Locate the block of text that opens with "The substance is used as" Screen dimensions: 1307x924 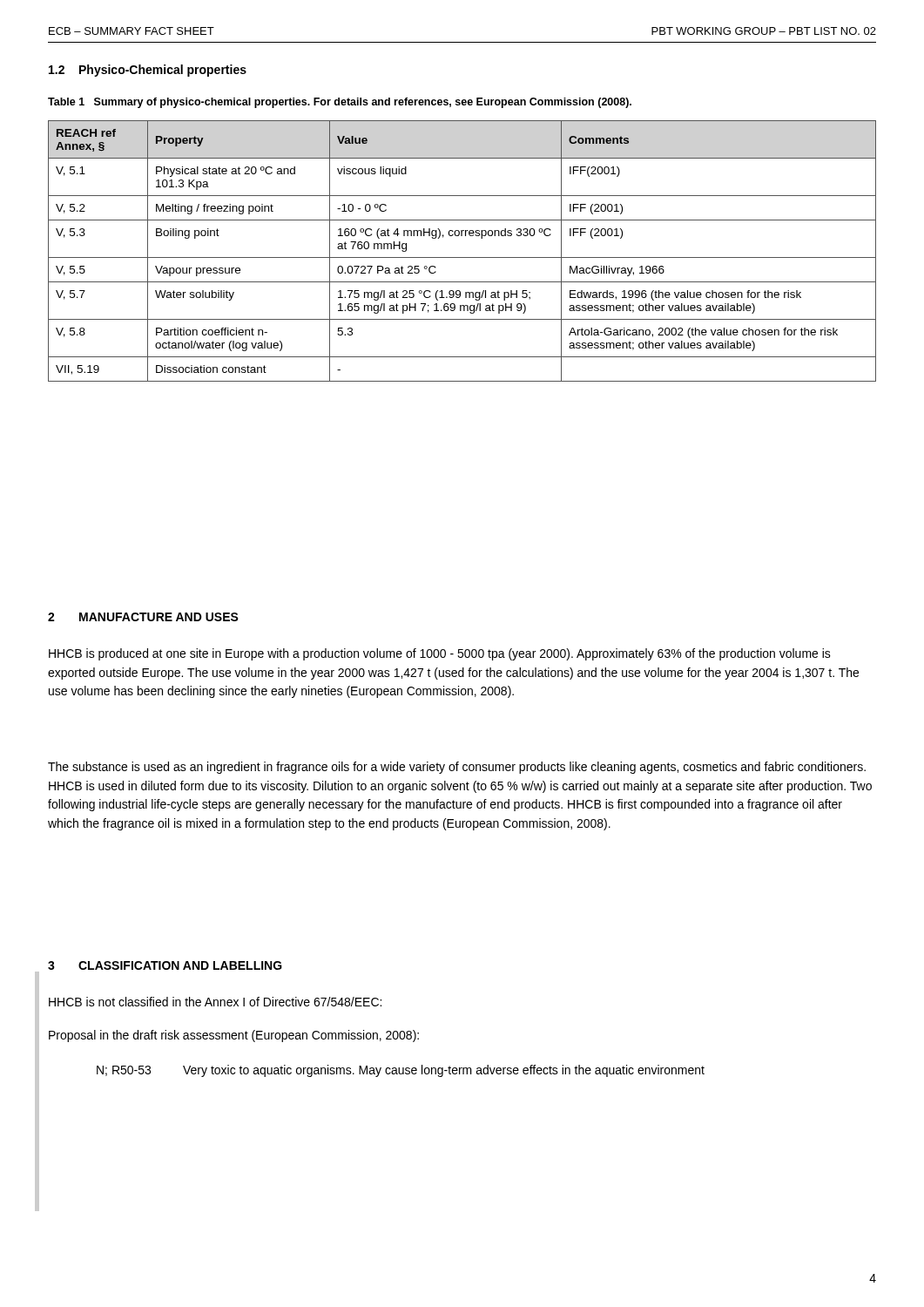(x=460, y=795)
